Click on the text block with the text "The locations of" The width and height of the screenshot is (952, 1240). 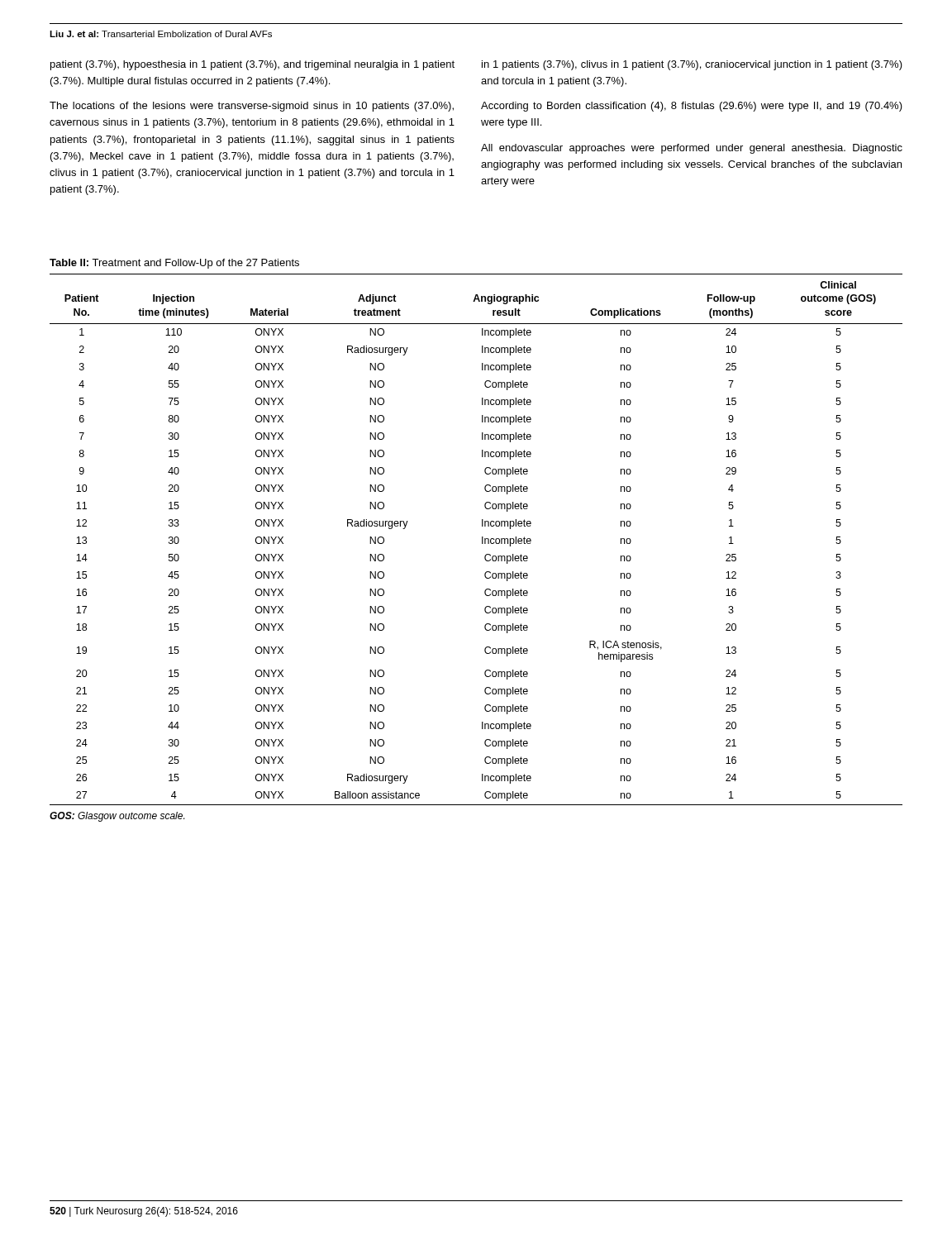click(x=252, y=147)
